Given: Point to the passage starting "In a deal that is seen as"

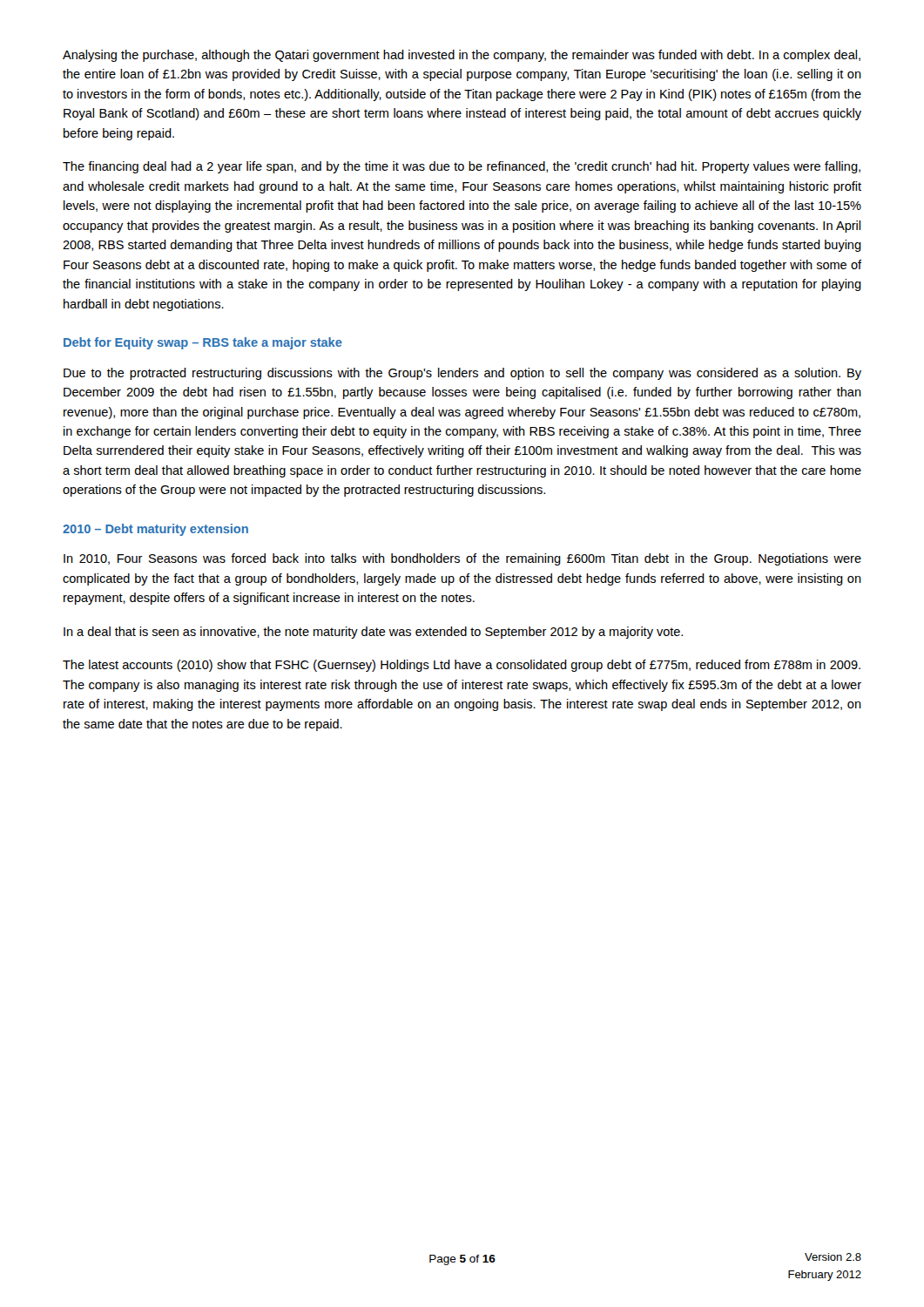Looking at the screenshot, I should click(x=462, y=632).
